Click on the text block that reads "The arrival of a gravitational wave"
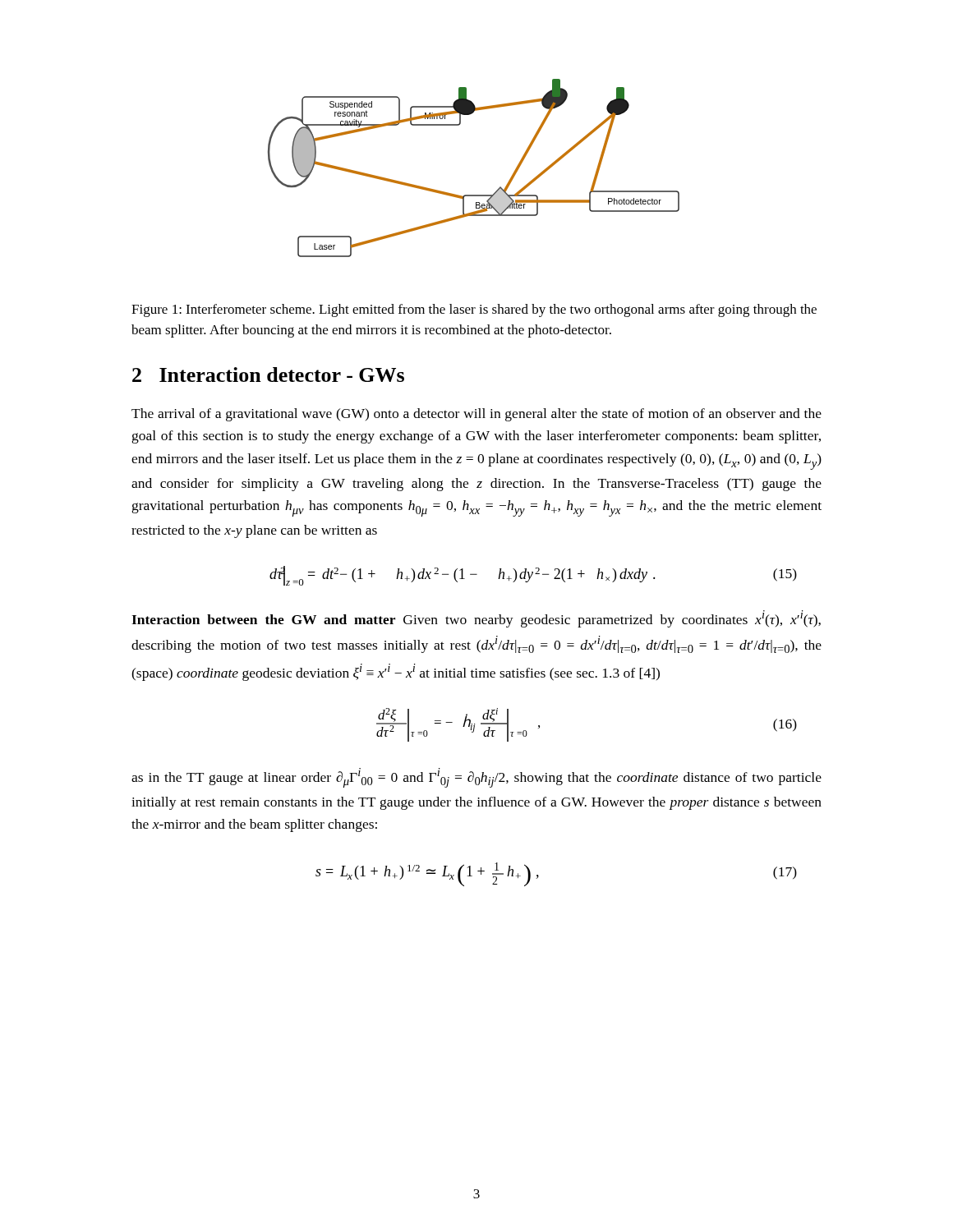 tap(476, 472)
